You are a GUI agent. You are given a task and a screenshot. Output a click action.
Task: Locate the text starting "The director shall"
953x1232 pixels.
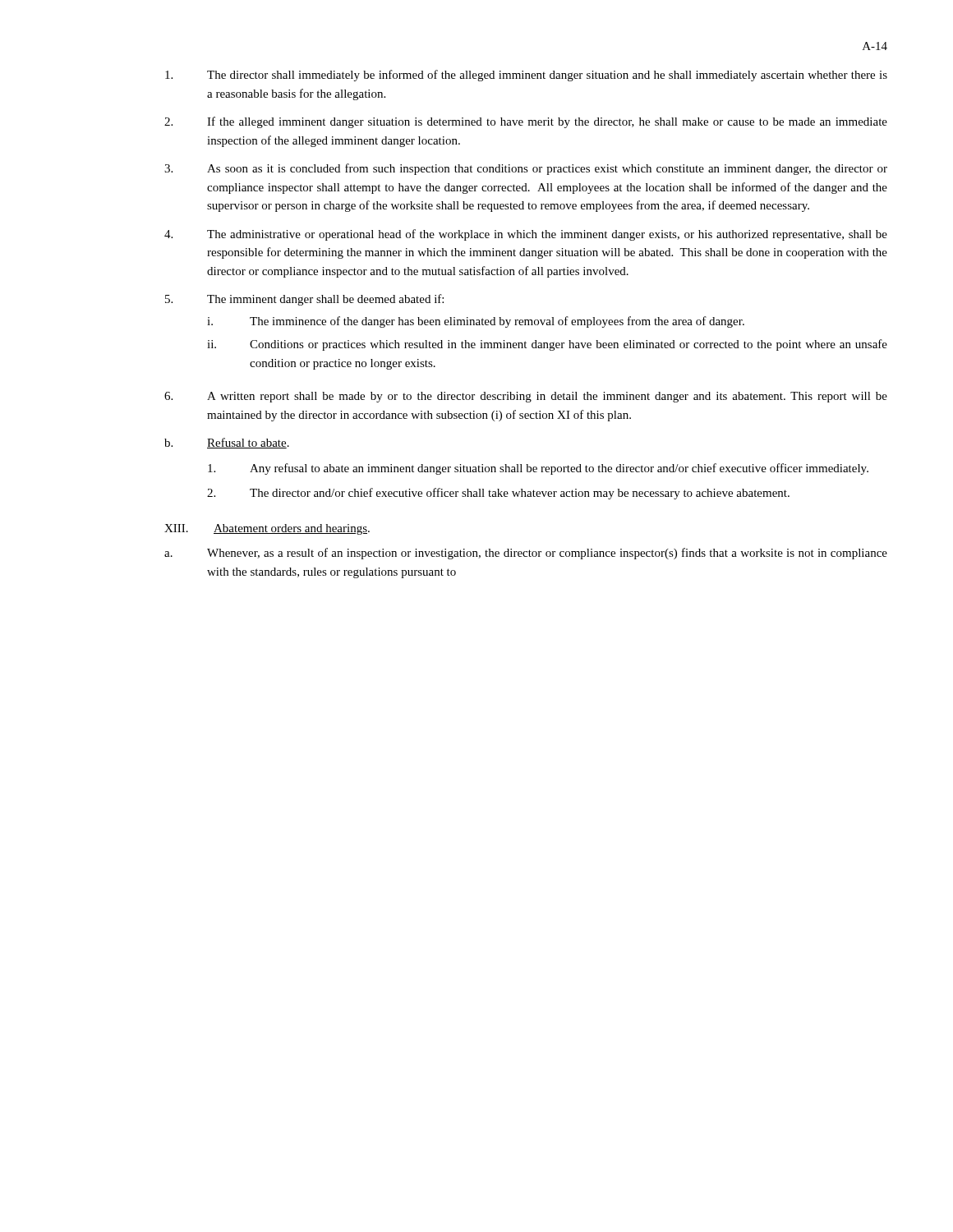coord(526,84)
